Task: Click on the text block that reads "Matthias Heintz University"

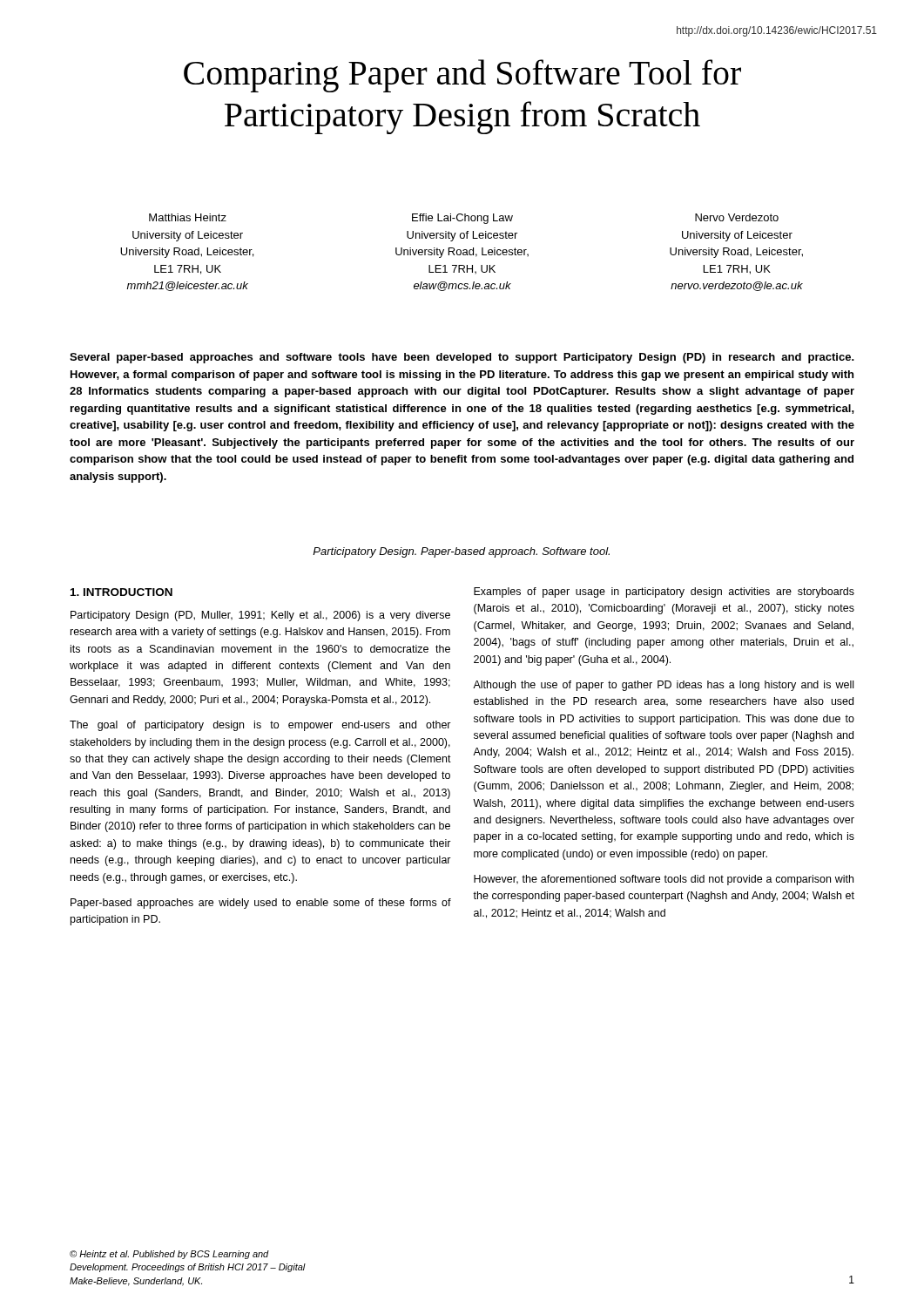Action: coord(187,251)
